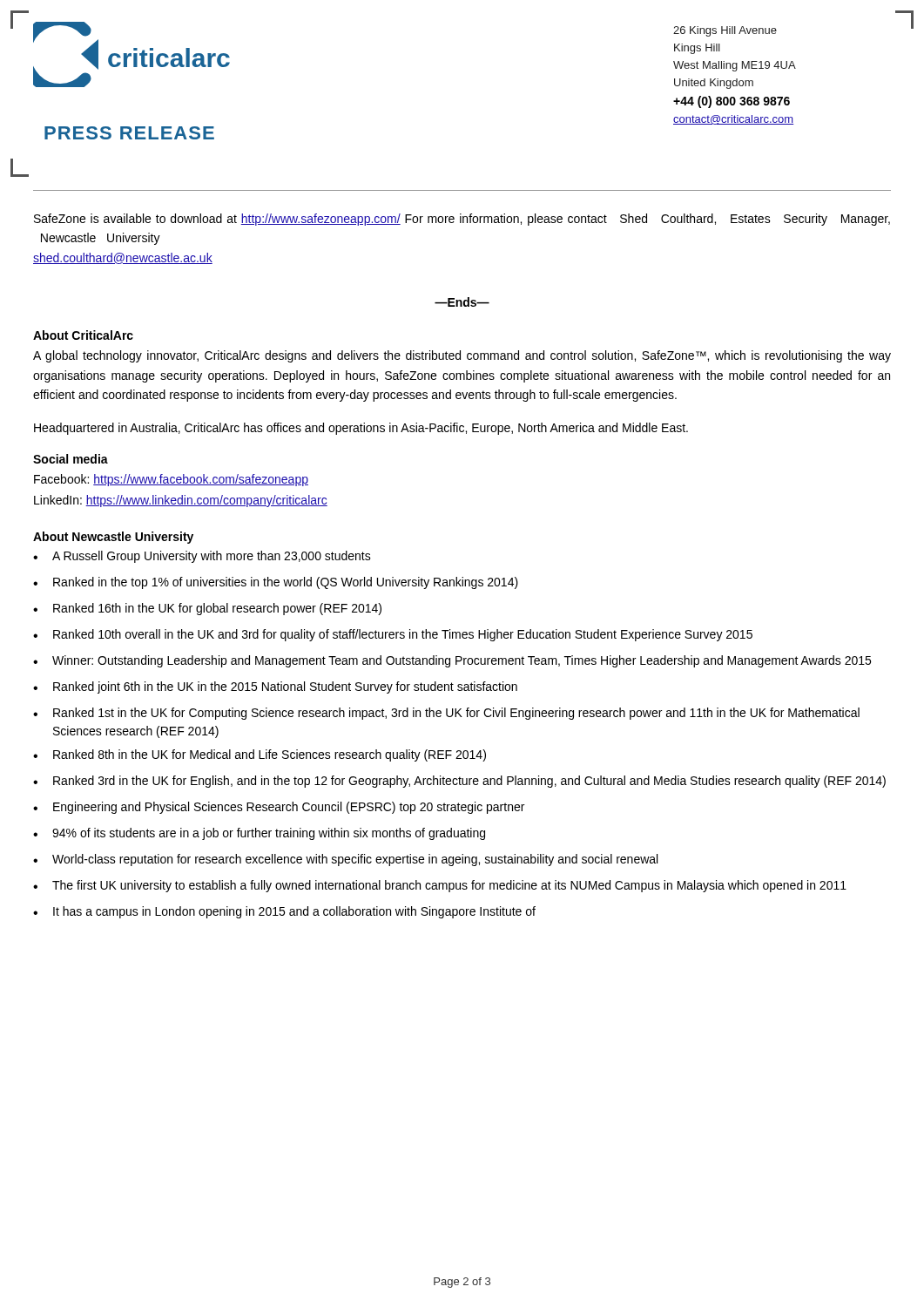Select the section header that reads "About Newcastle University"
Screen dimensions: 1307x924
click(113, 537)
